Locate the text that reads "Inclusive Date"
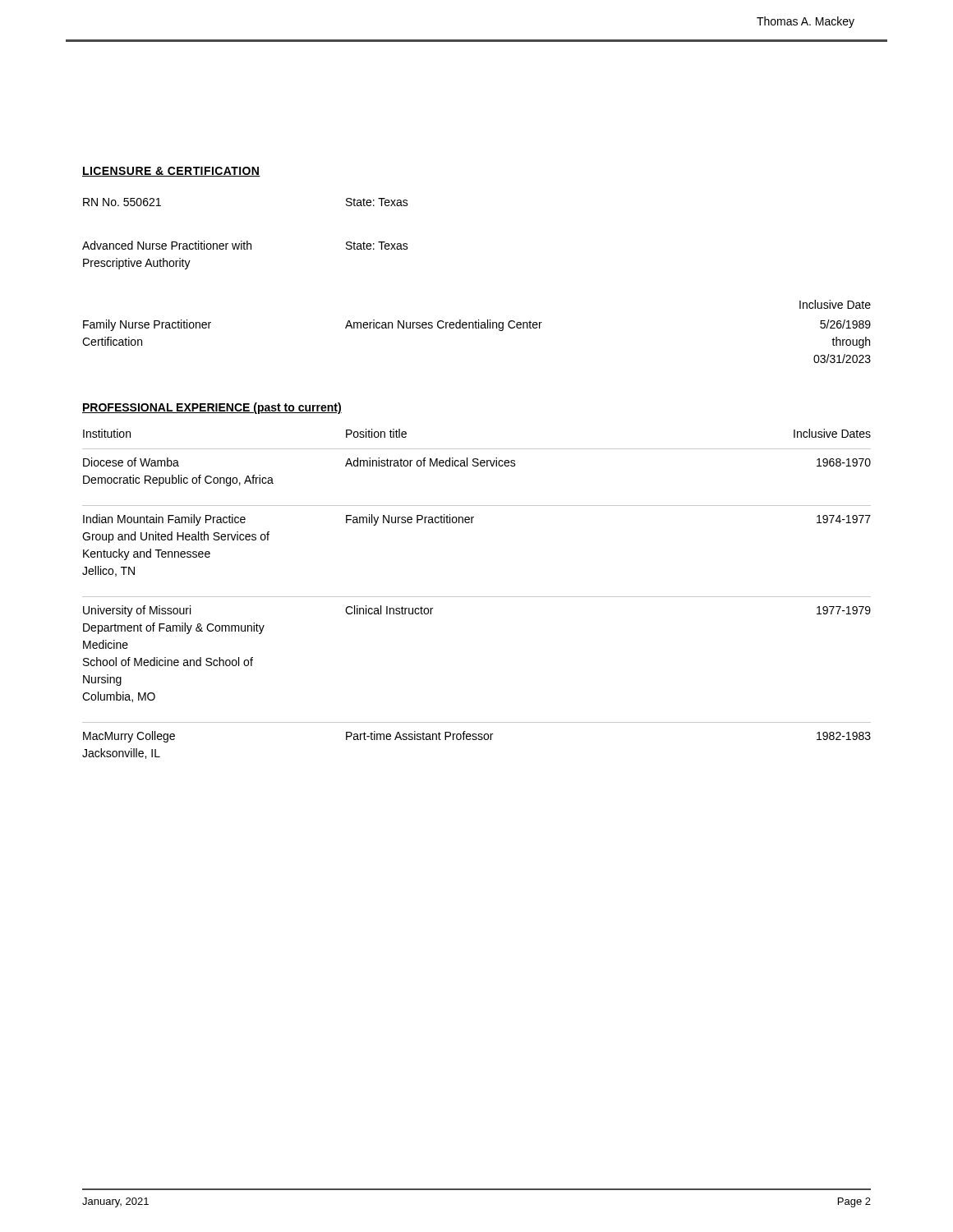 point(835,305)
